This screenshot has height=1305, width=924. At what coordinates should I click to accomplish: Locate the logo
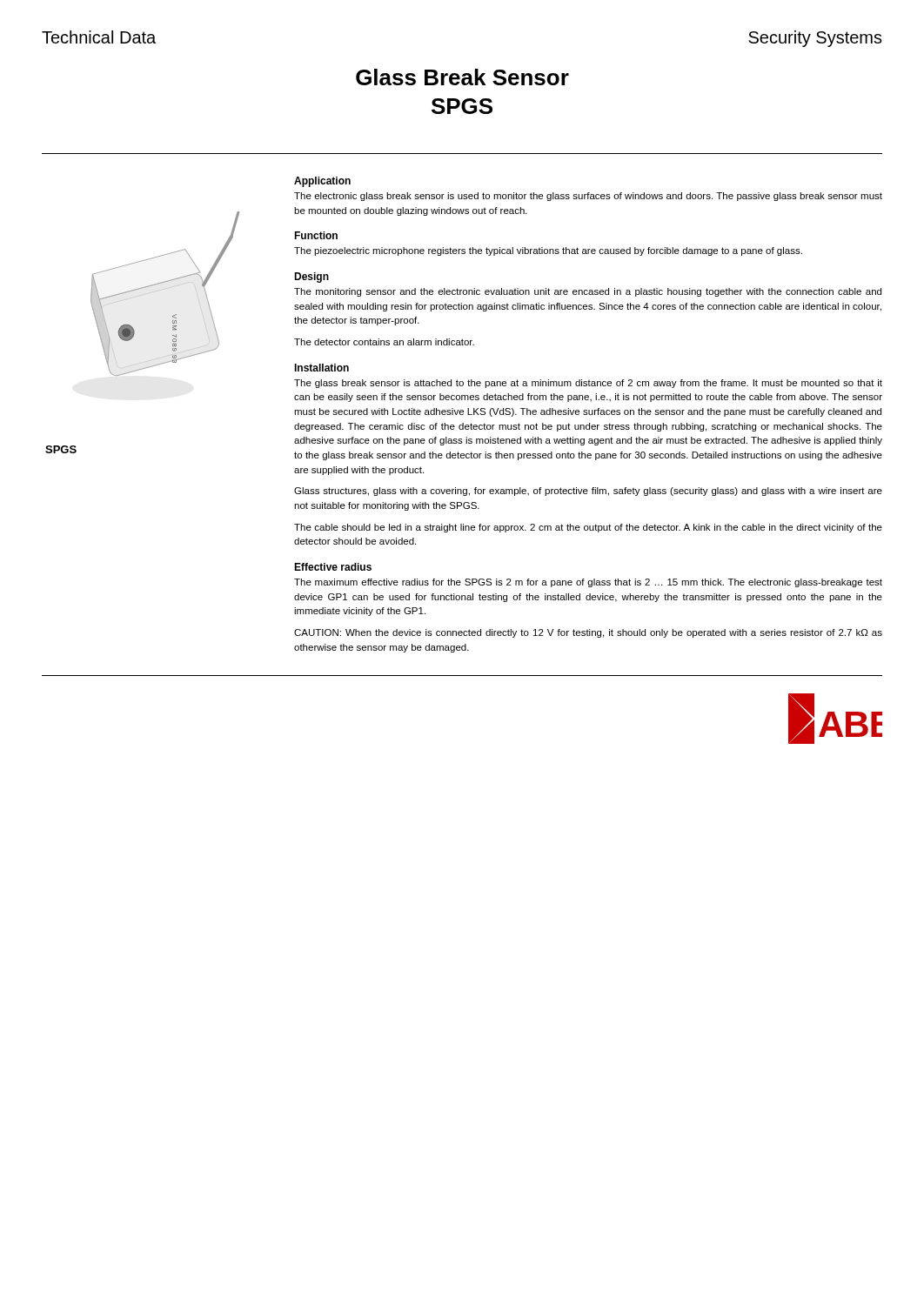point(834,720)
